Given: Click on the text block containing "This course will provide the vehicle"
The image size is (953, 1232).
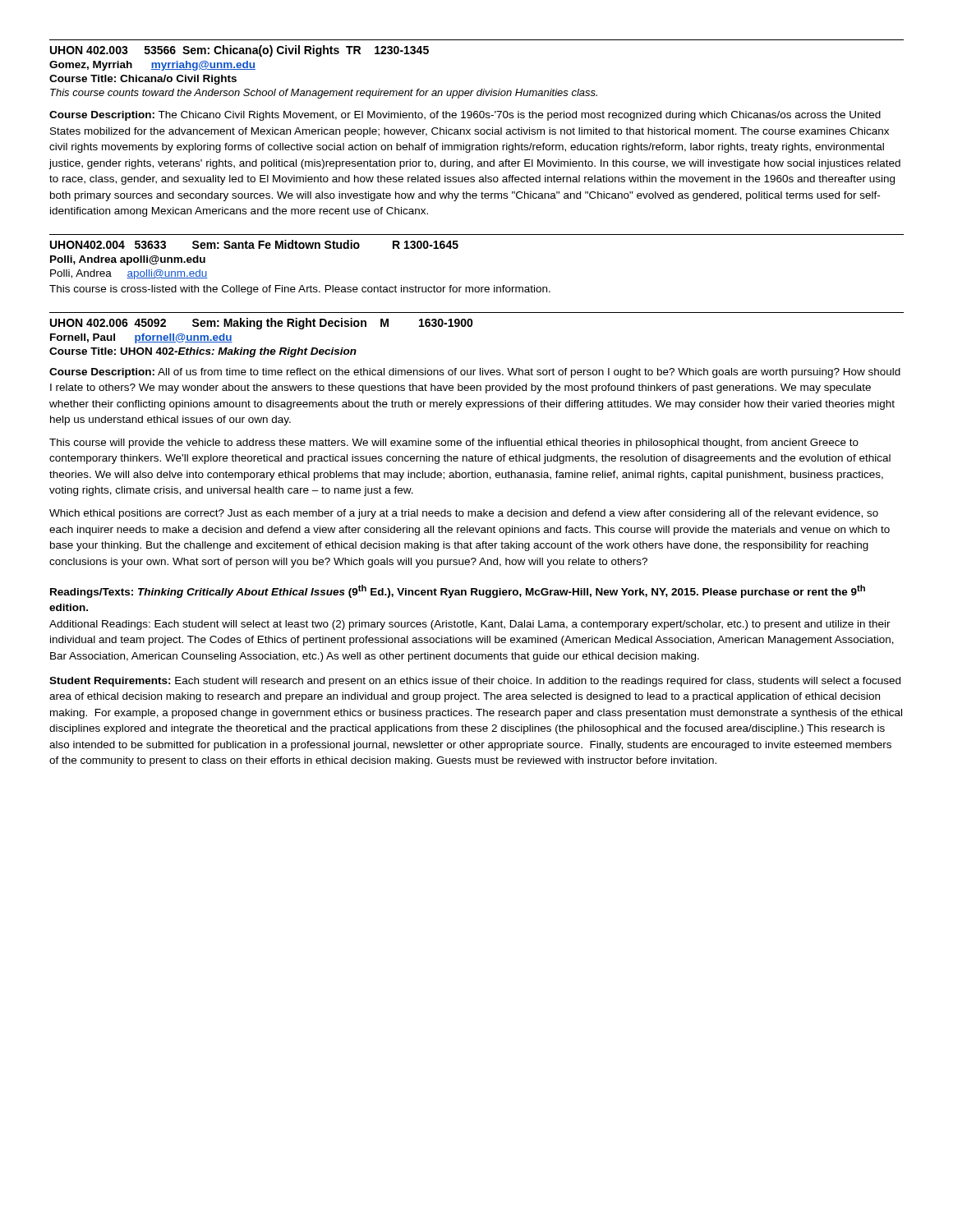Looking at the screenshot, I should [x=470, y=466].
